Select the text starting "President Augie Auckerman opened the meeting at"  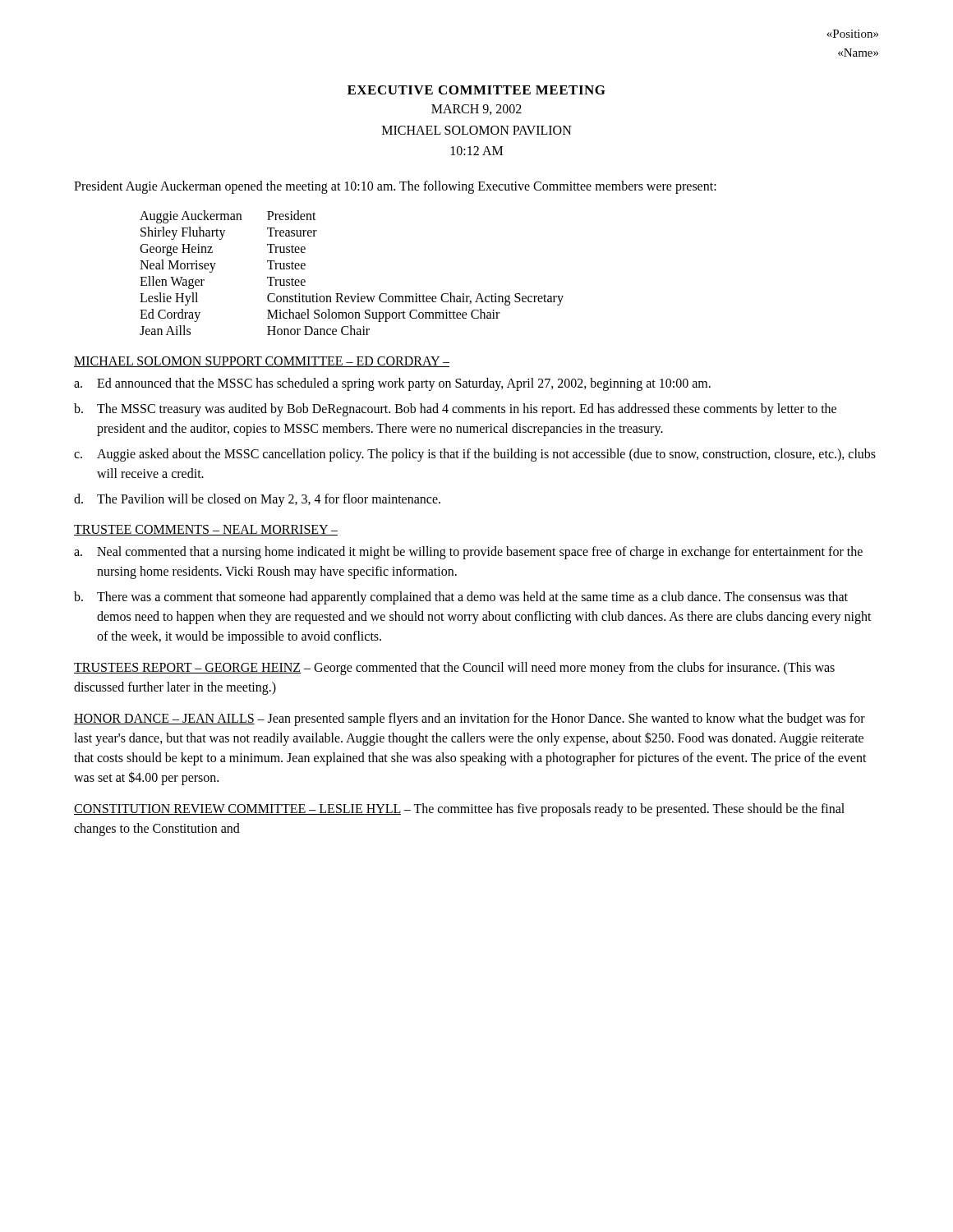click(x=395, y=186)
